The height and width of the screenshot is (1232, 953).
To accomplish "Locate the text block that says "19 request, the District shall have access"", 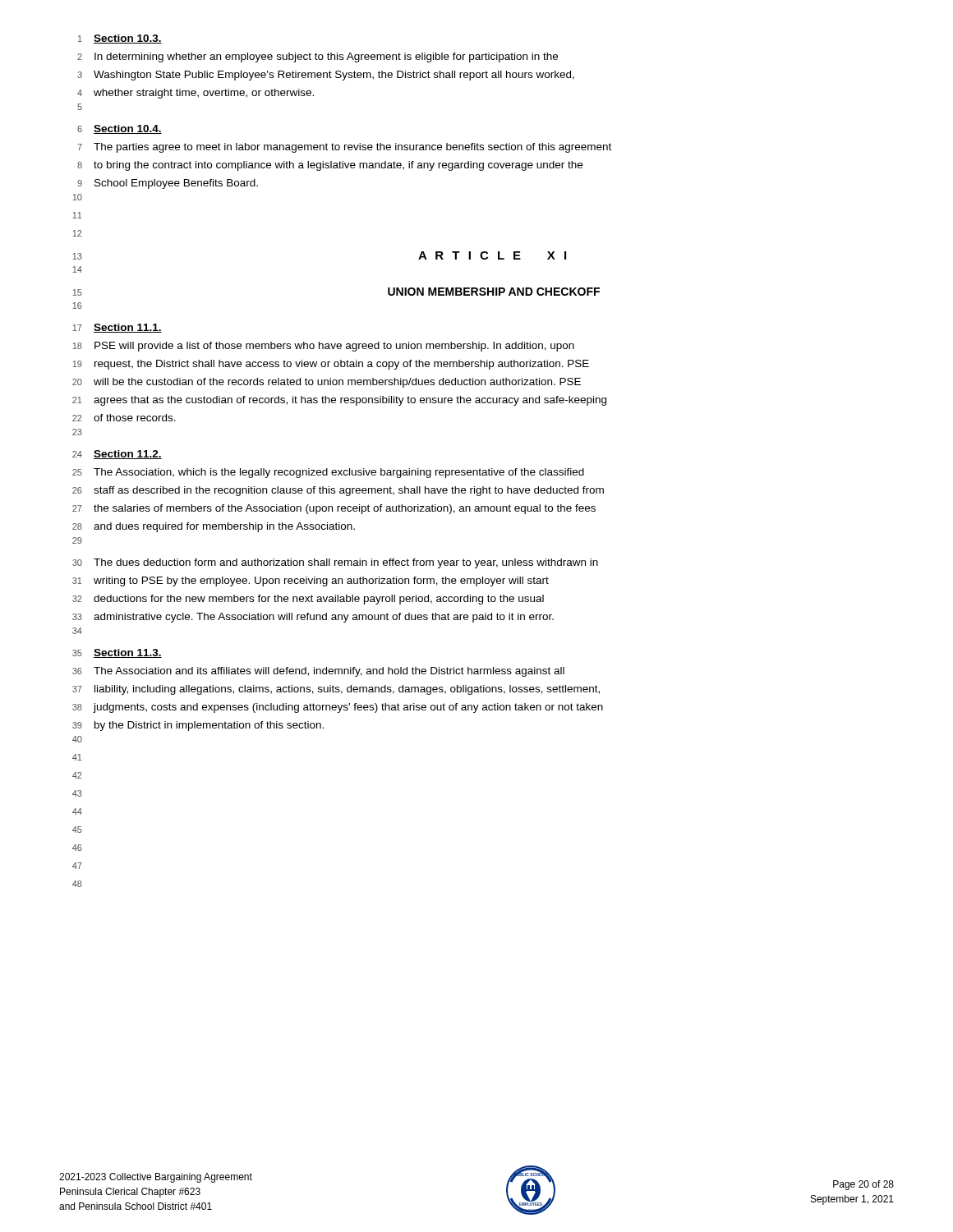I will tap(476, 364).
